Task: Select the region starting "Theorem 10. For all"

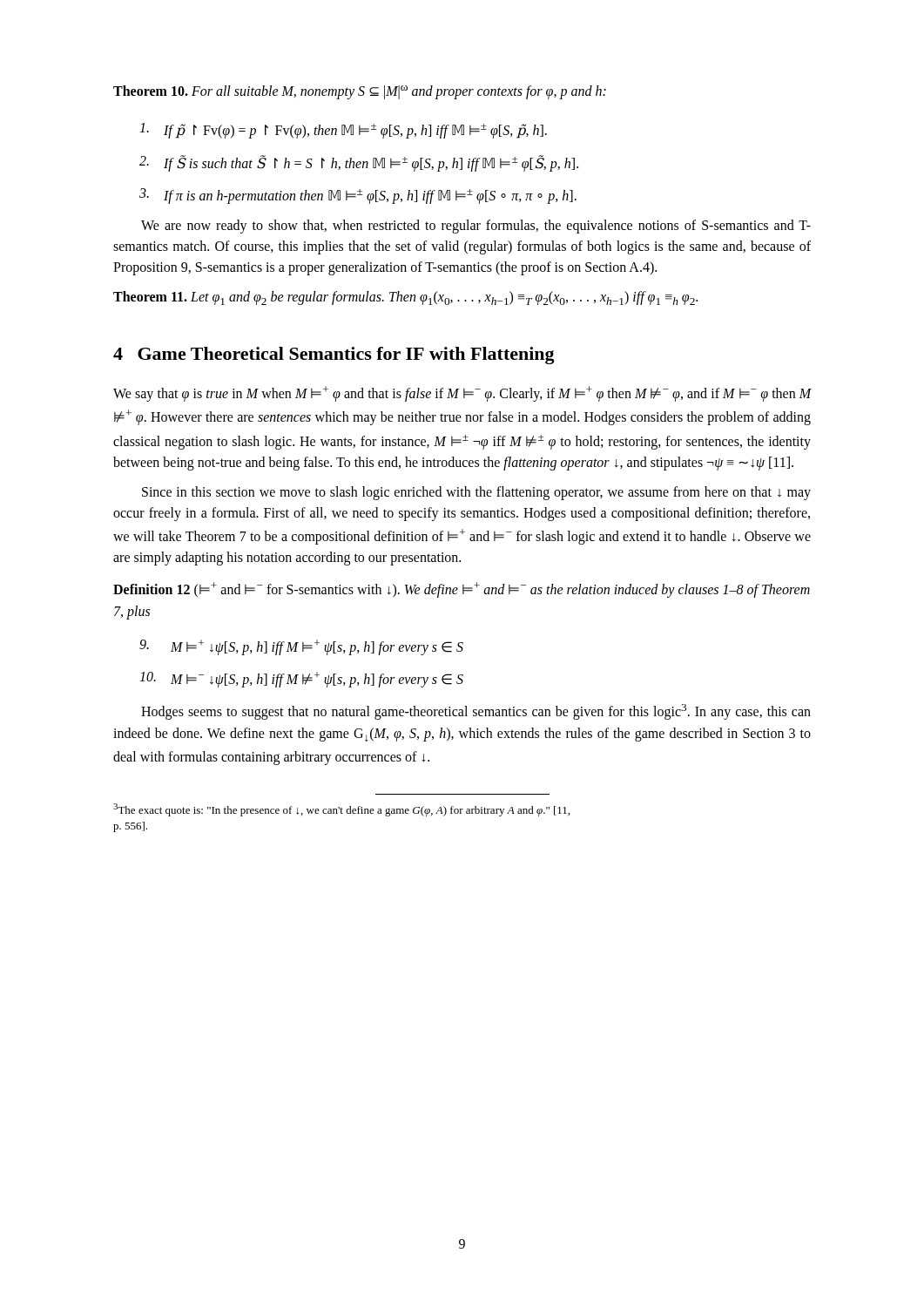Action: click(360, 89)
